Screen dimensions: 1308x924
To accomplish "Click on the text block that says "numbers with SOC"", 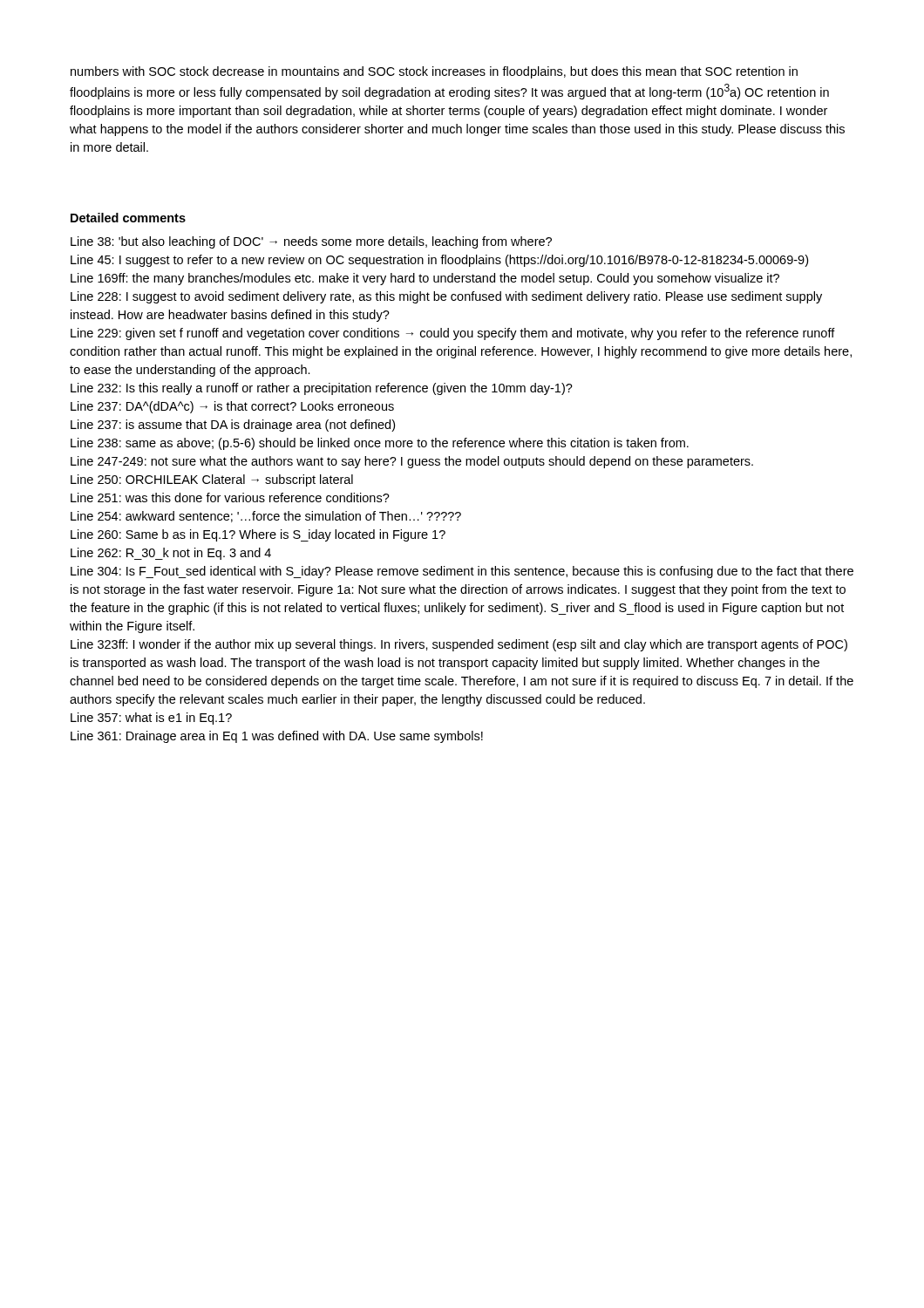I will pos(462,110).
